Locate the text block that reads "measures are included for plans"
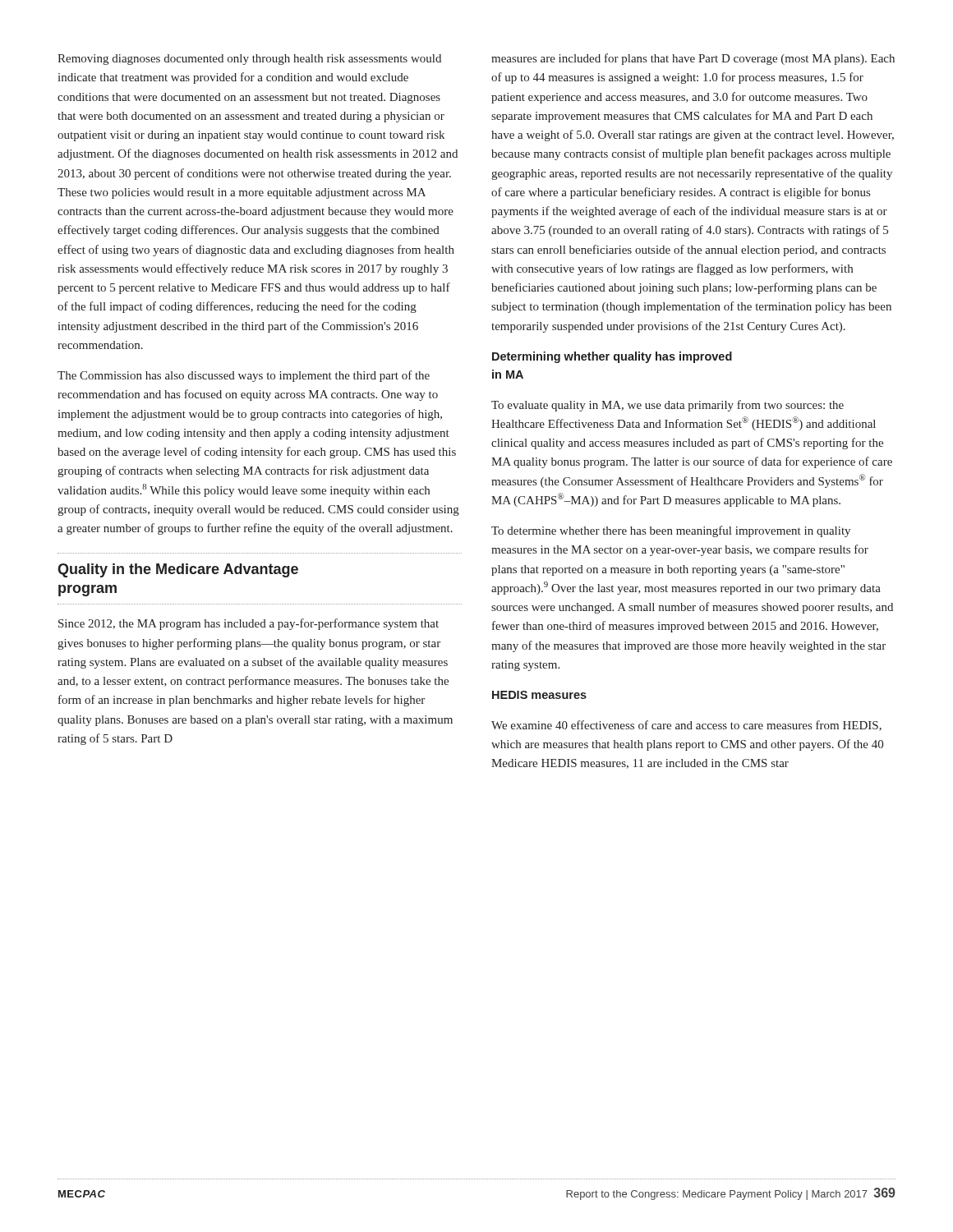Image resolution: width=953 pixels, height=1232 pixels. [x=693, y=192]
